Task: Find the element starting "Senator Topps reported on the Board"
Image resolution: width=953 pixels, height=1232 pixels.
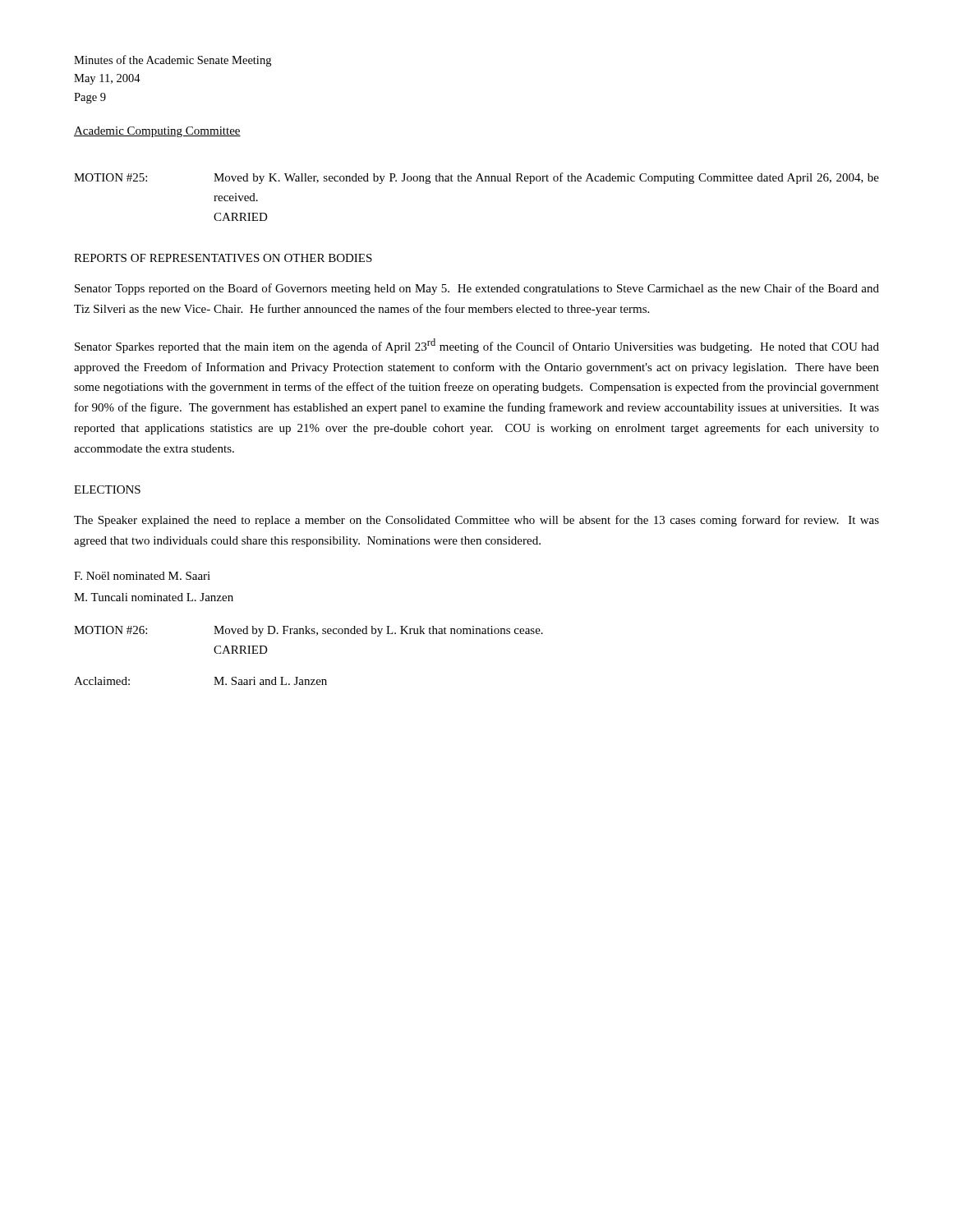Action: (476, 299)
